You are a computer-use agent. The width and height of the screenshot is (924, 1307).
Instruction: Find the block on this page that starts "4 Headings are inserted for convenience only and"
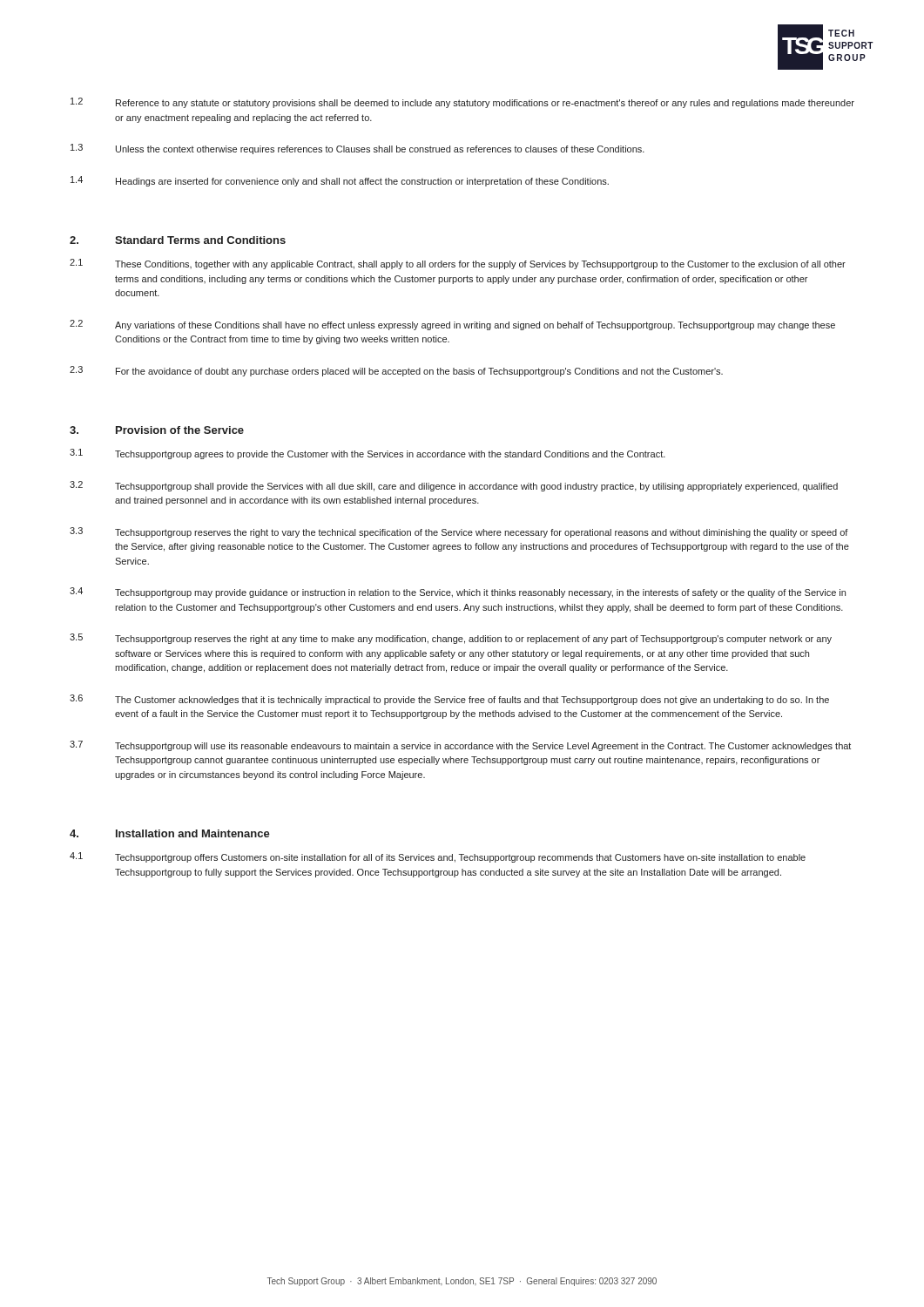tap(462, 181)
